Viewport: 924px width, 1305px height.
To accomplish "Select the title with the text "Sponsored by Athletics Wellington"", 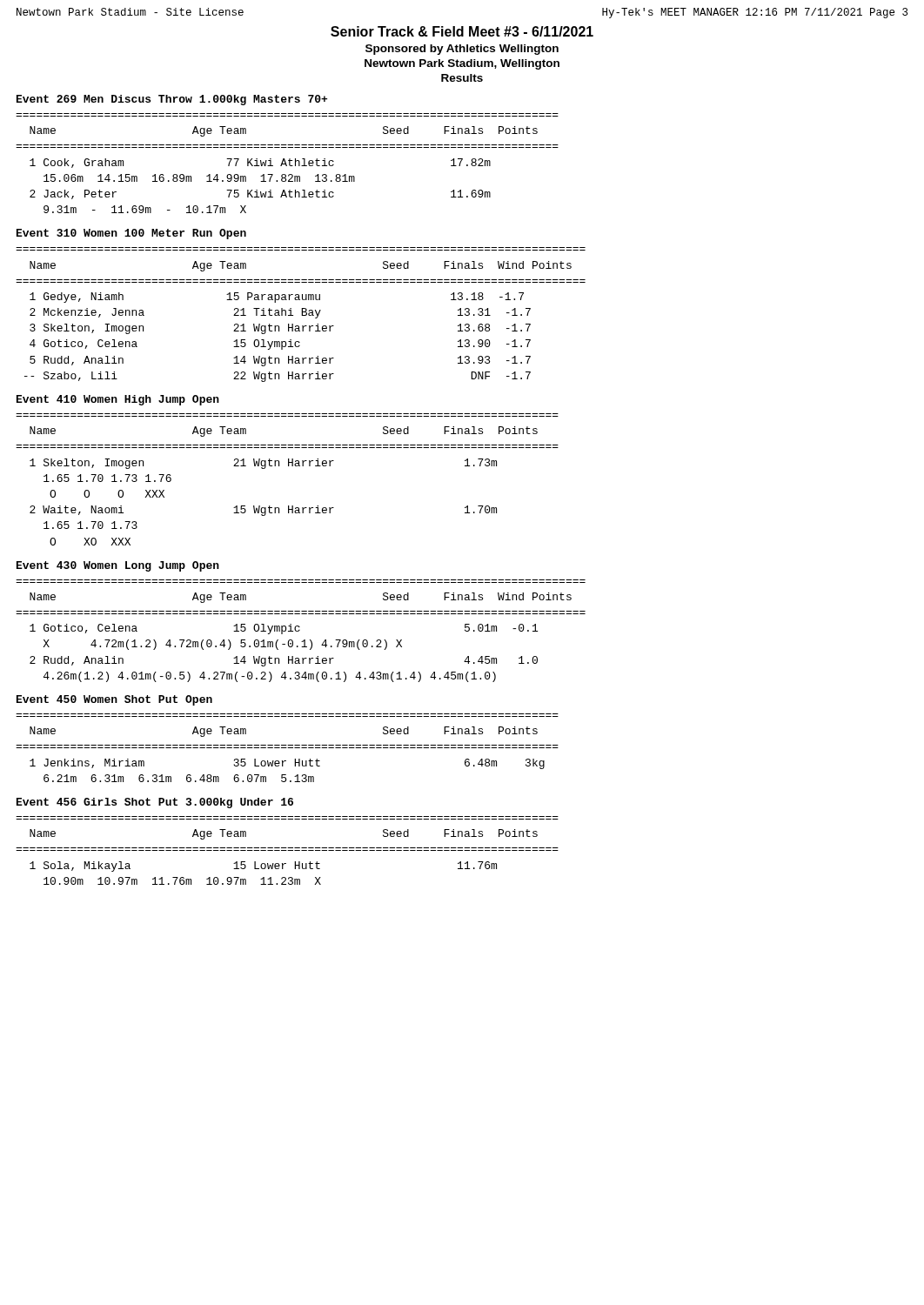I will [x=462, y=48].
